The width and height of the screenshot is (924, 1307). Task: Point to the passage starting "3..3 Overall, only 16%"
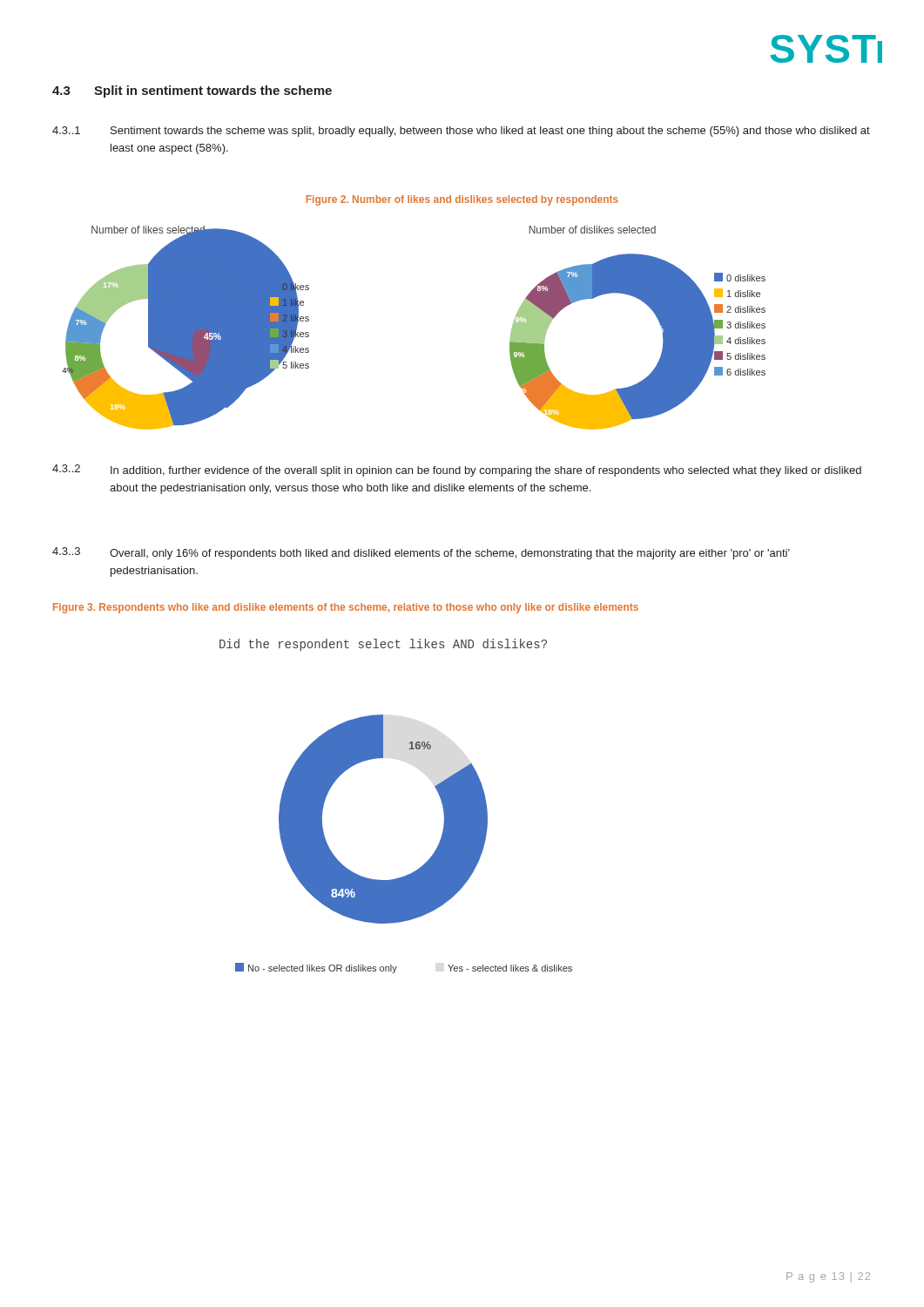462,562
